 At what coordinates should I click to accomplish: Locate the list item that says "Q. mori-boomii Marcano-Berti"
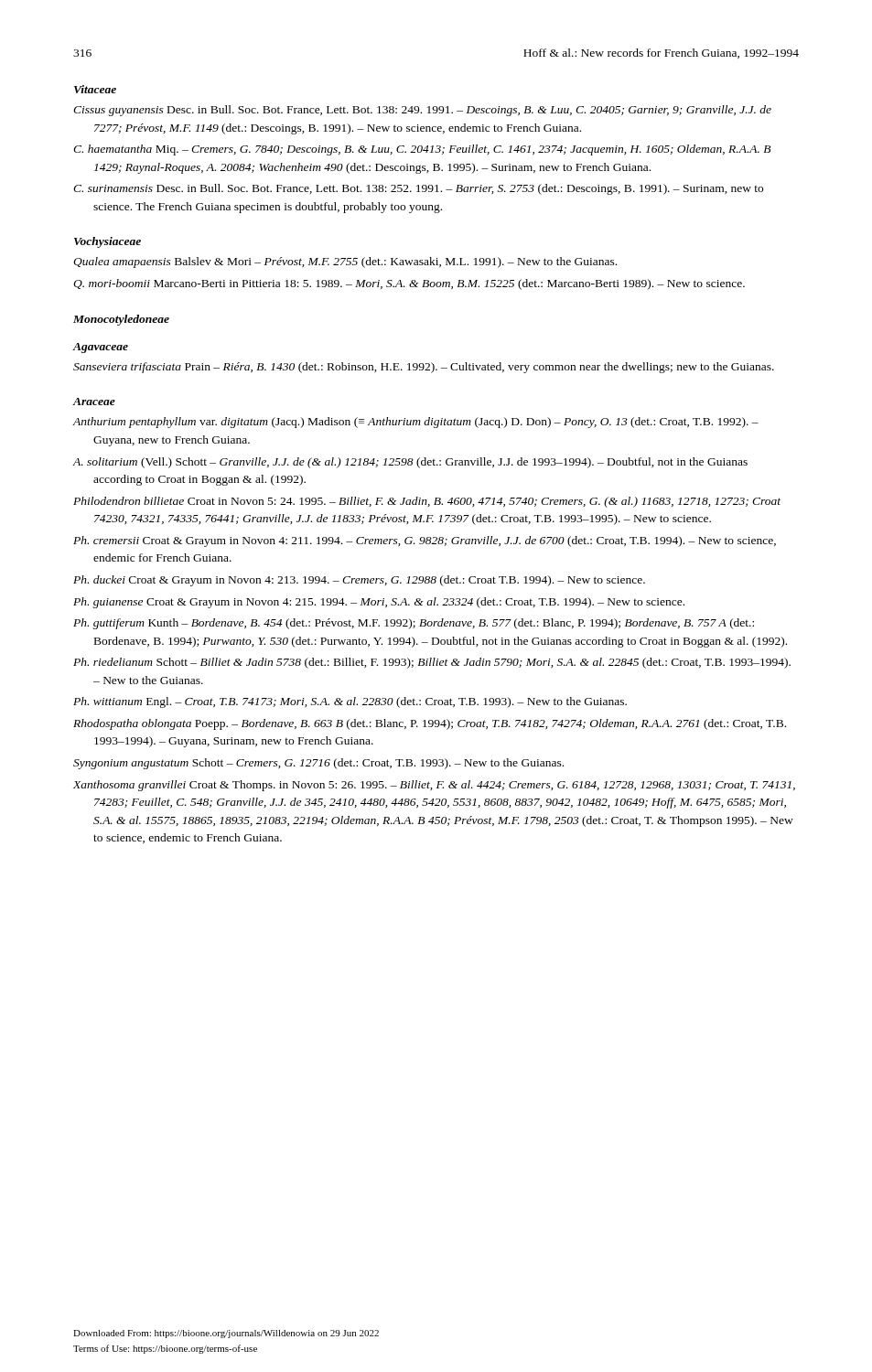tap(409, 283)
